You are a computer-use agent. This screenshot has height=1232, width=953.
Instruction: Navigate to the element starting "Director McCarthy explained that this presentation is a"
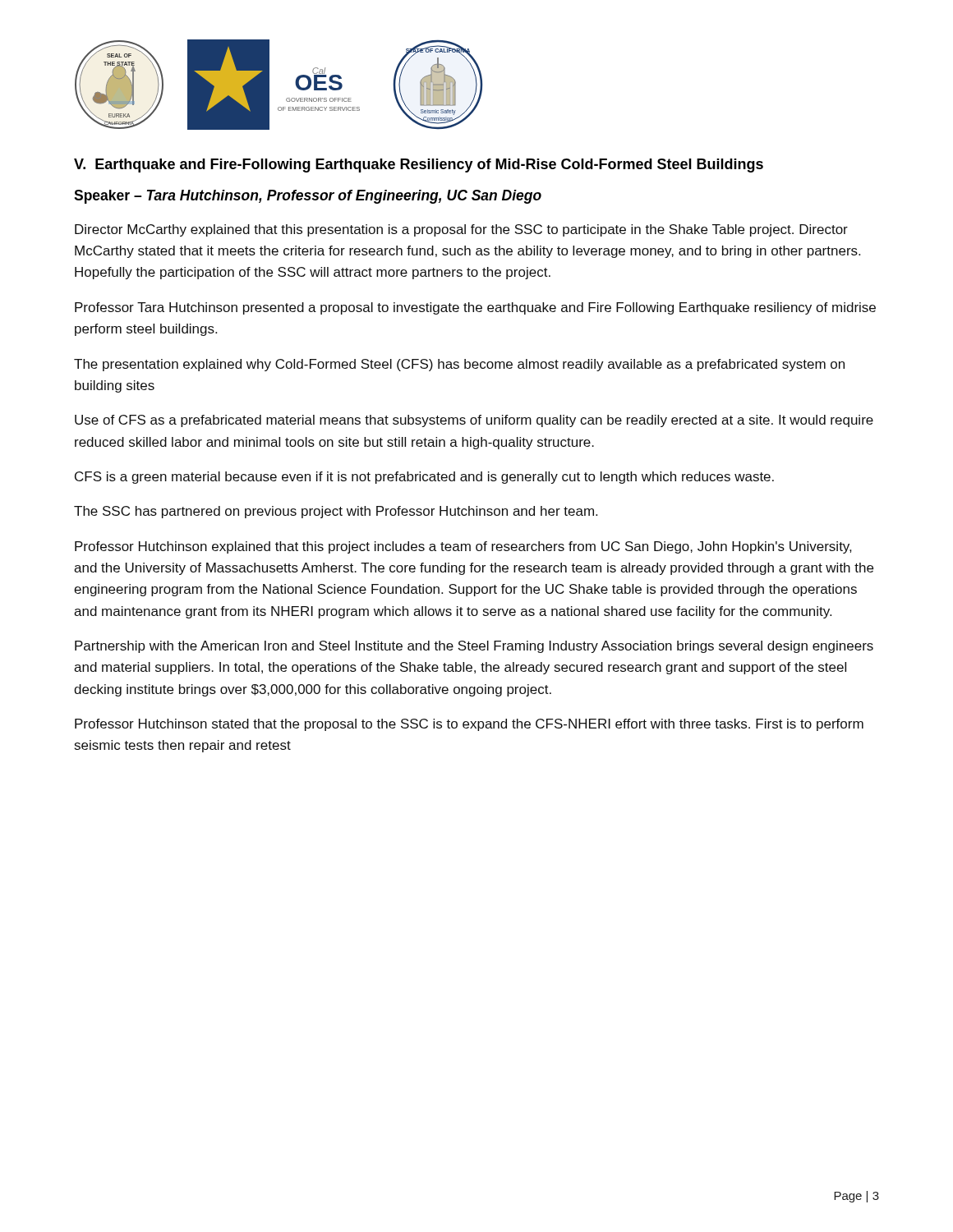pyautogui.click(x=468, y=251)
